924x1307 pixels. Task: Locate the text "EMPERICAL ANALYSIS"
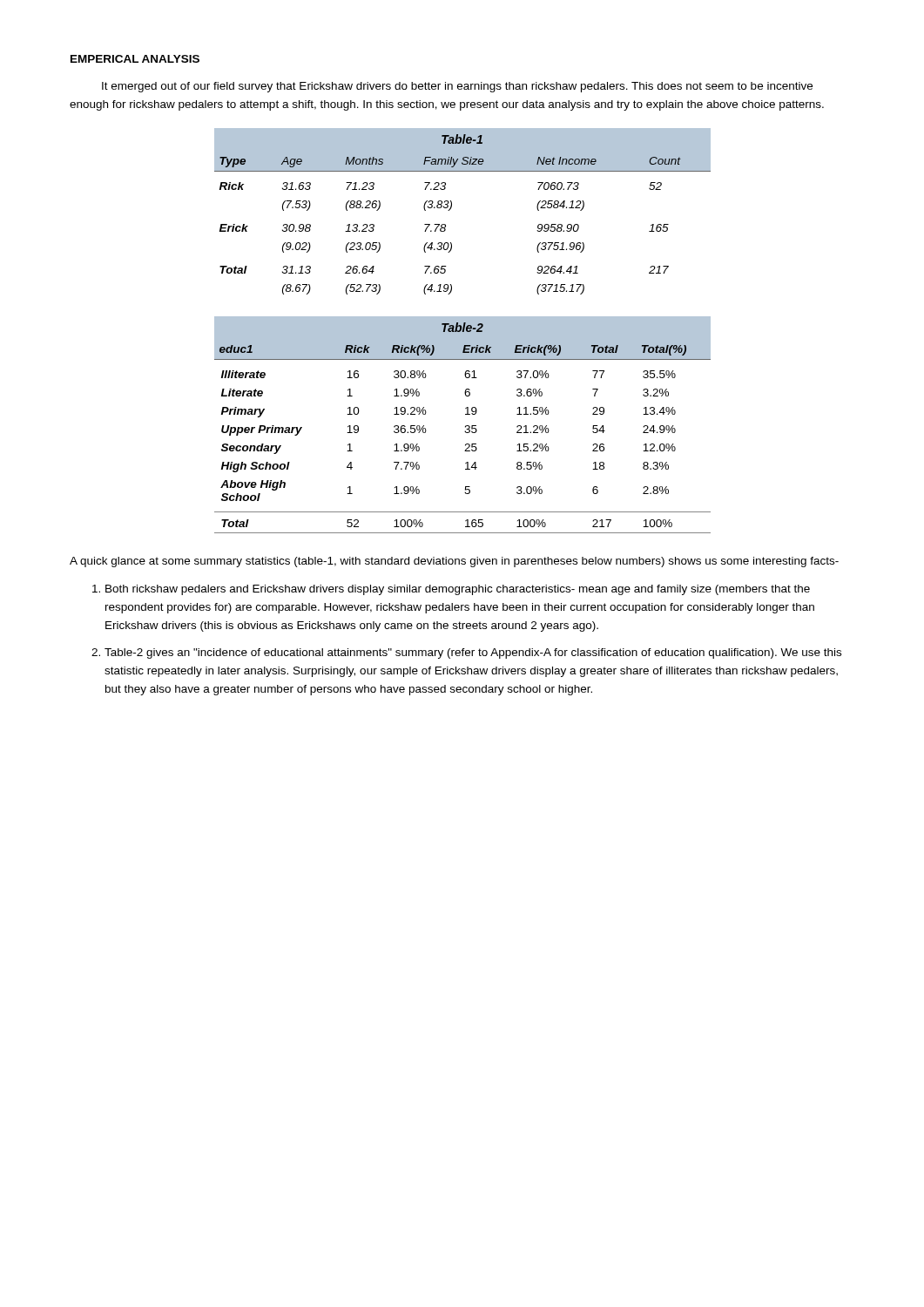point(135,59)
